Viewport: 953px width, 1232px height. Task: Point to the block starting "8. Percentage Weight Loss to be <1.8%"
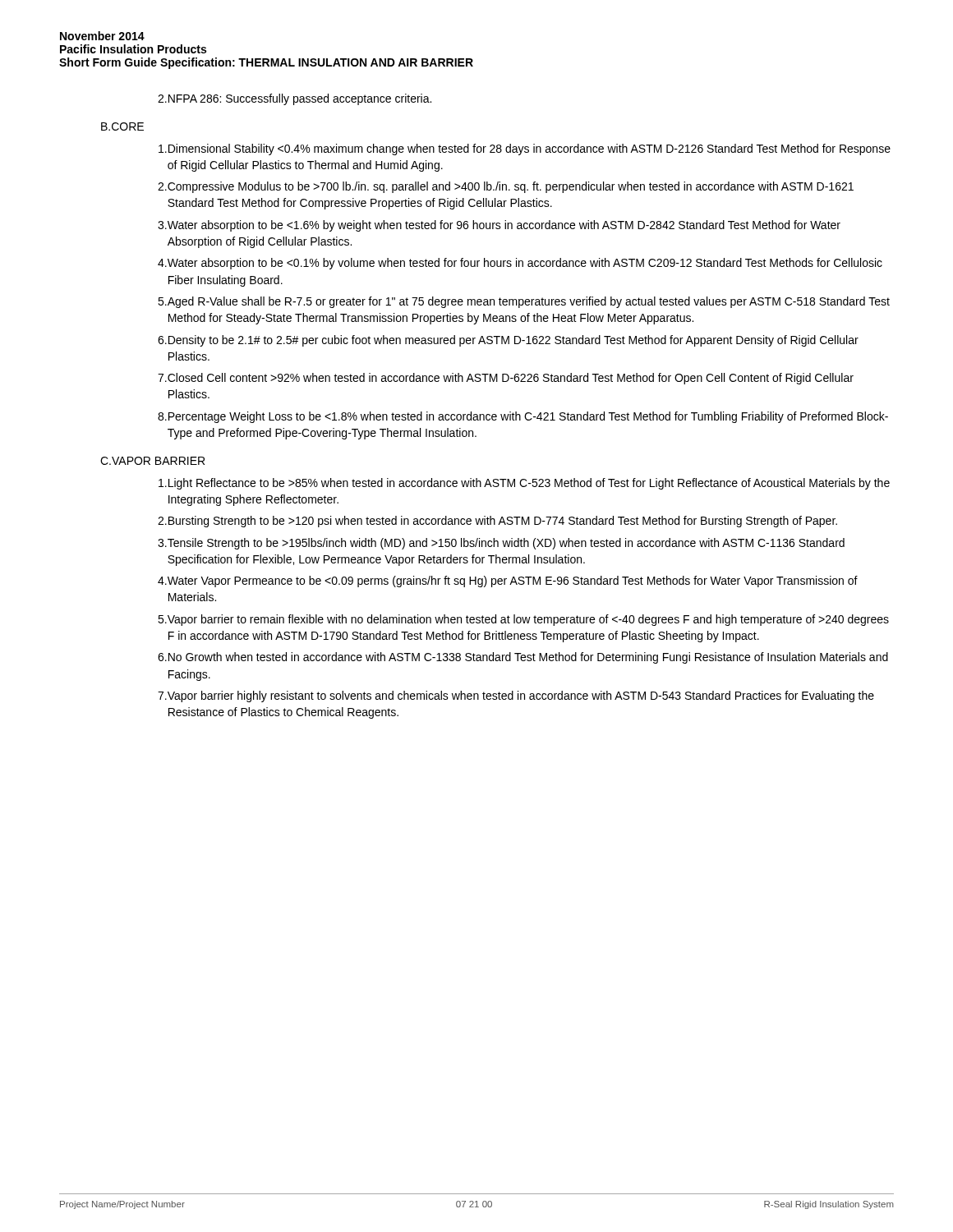(x=476, y=425)
